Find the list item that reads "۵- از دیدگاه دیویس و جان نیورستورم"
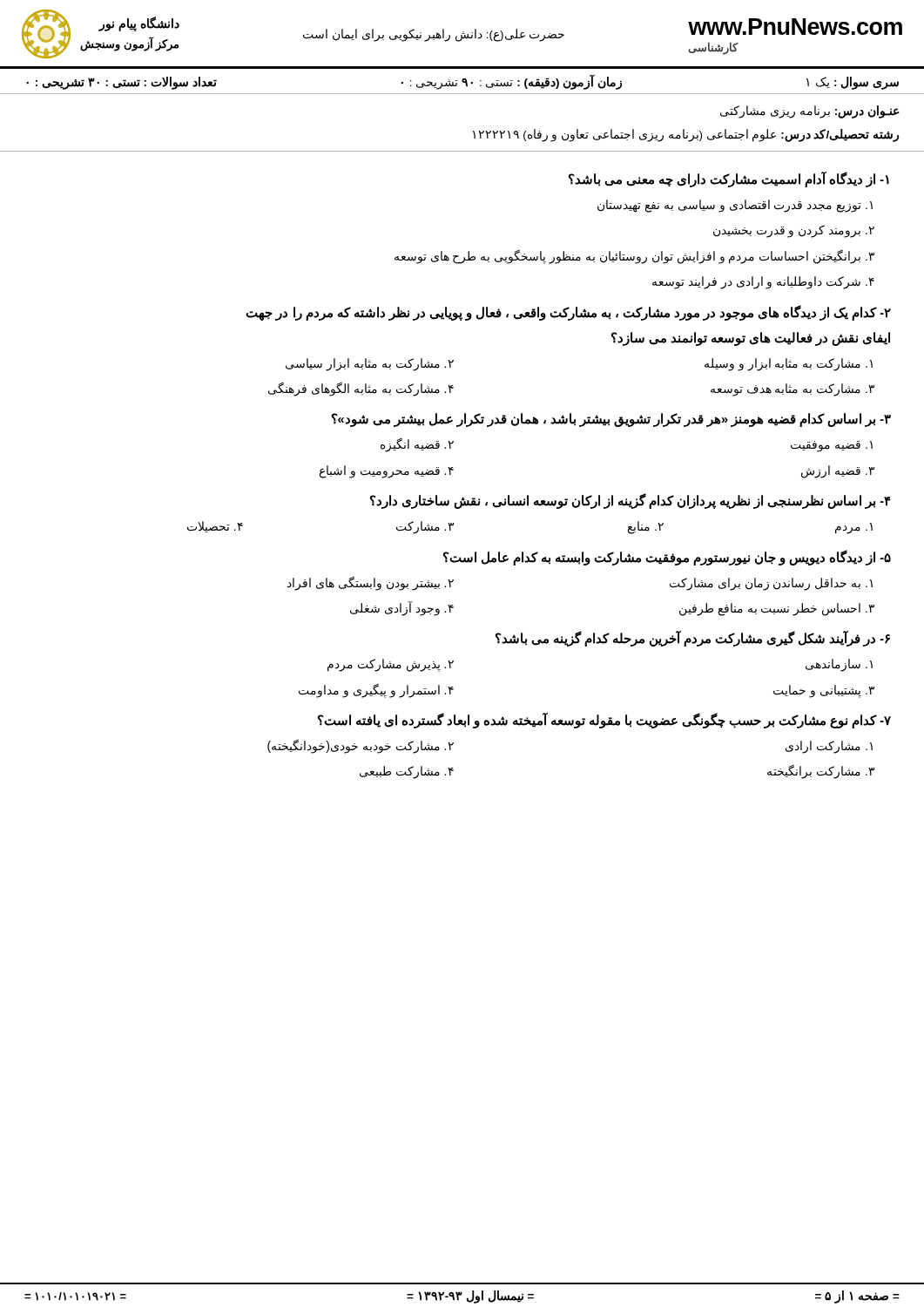This screenshot has height=1307, width=924. (462, 583)
